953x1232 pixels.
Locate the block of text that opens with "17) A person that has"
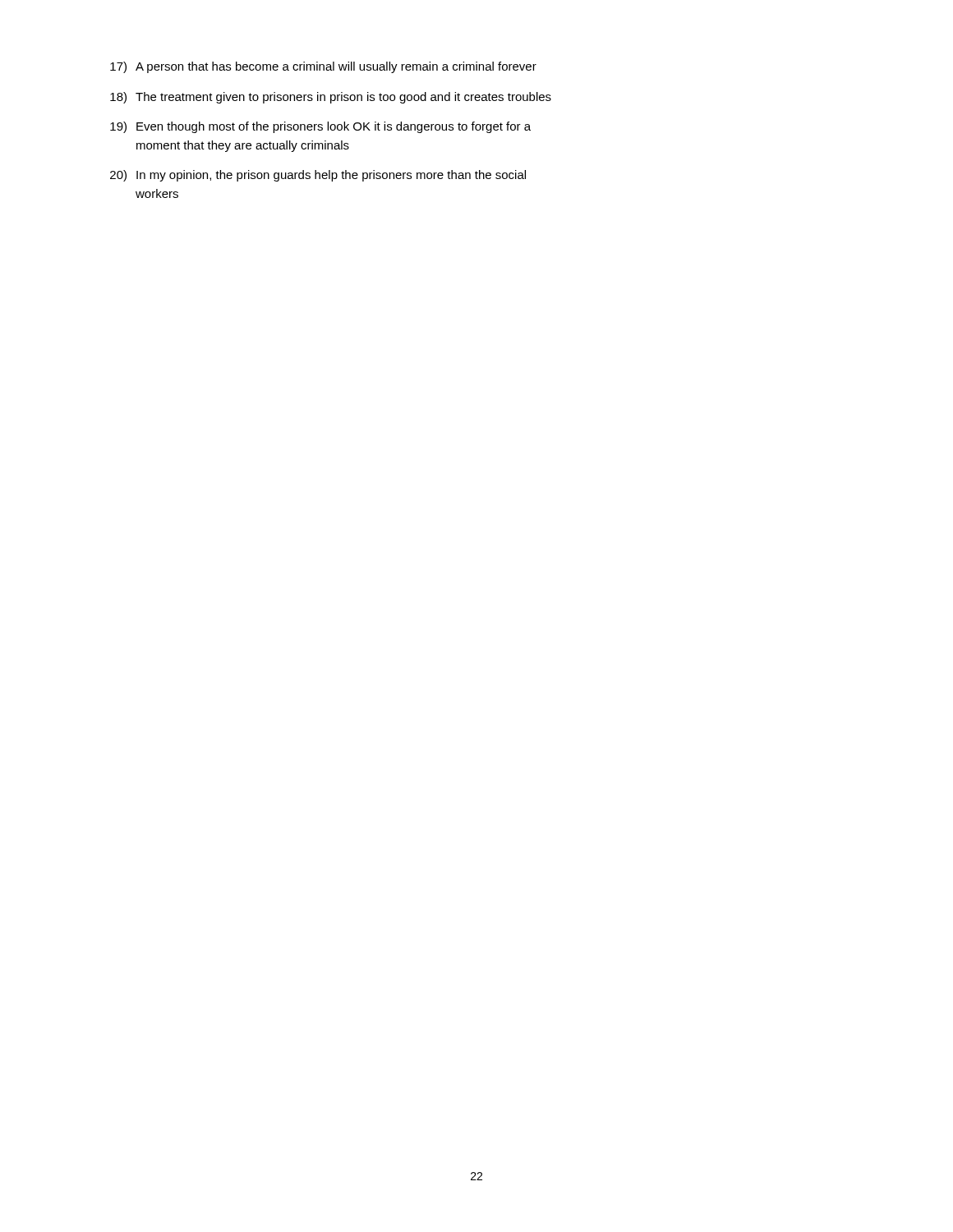(x=476, y=67)
